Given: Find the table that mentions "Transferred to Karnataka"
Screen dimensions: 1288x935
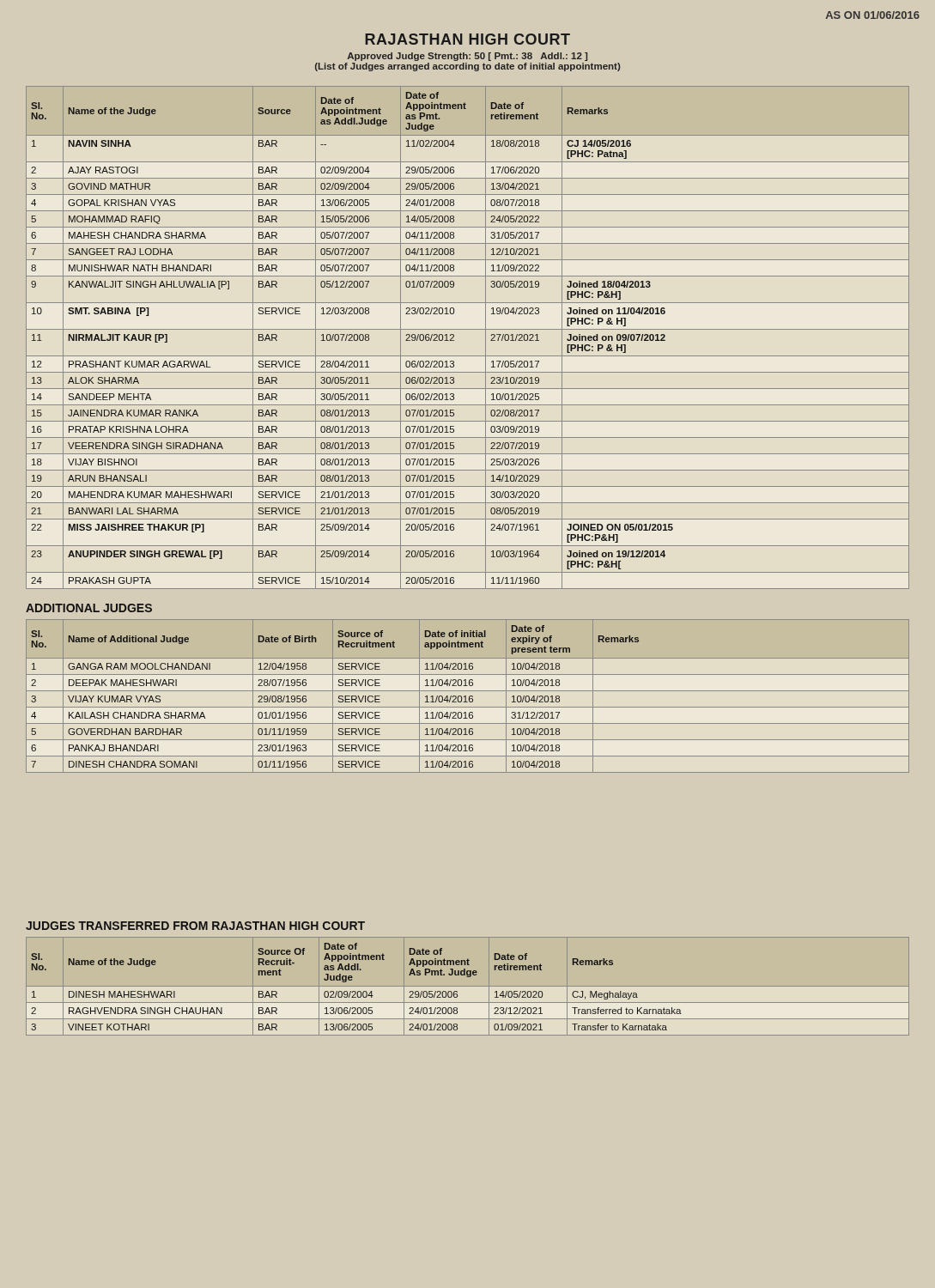Looking at the screenshot, I should 468,986.
